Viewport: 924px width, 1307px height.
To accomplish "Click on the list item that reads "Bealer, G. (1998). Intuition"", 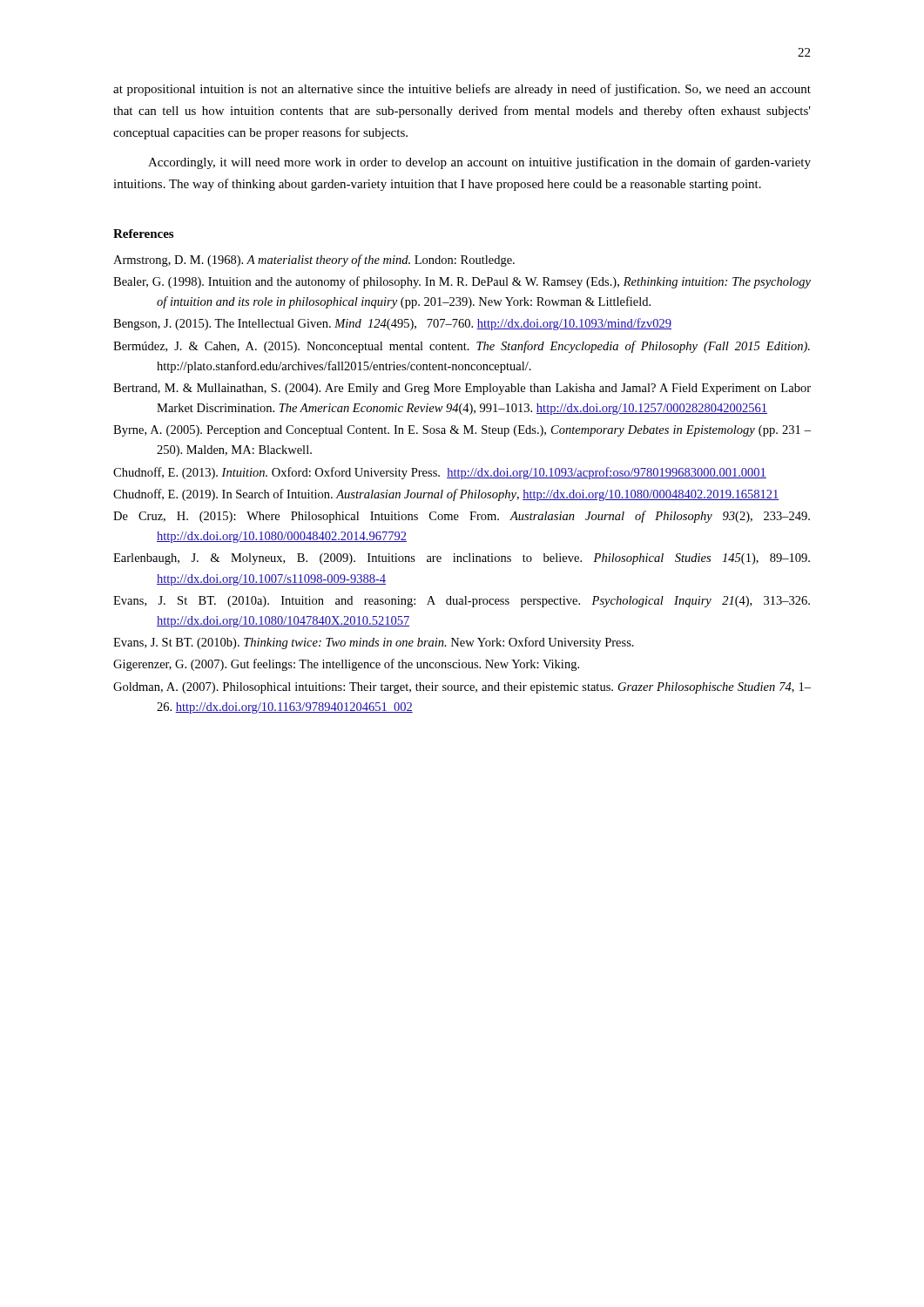I will (462, 292).
